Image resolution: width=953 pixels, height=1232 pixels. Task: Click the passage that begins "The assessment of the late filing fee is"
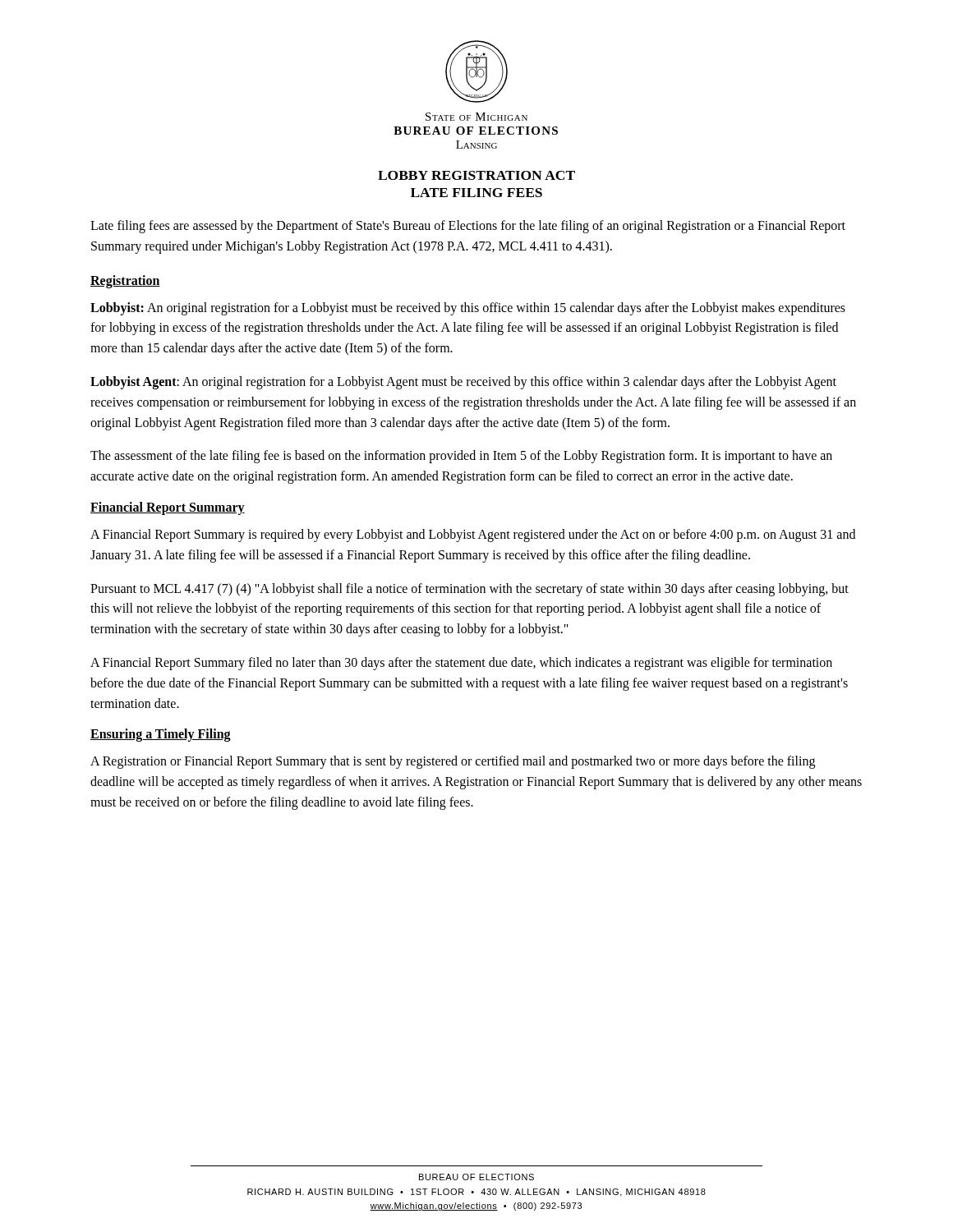tap(461, 466)
